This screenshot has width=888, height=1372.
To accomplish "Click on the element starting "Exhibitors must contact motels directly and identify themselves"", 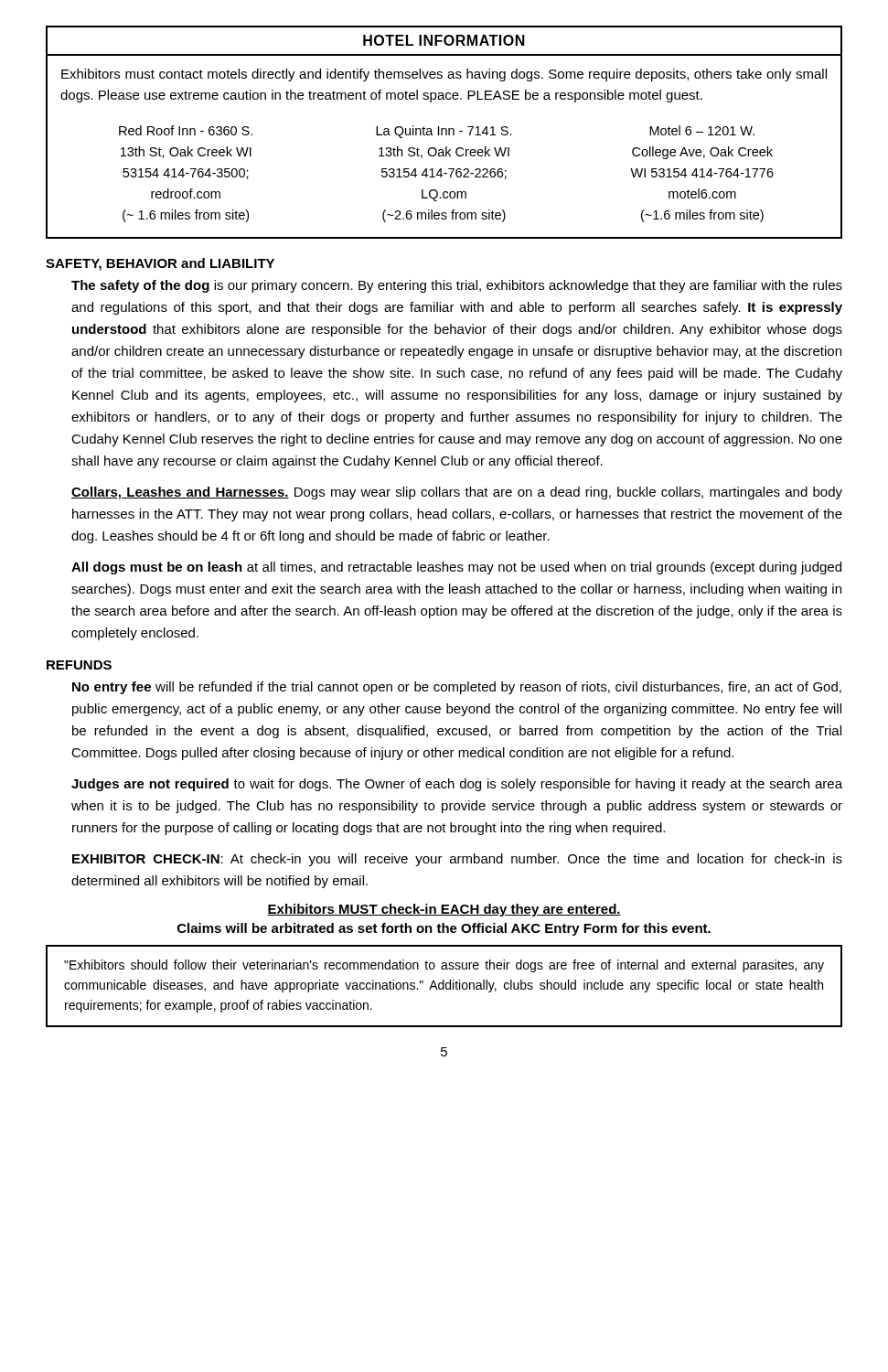I will pos(444,84).
